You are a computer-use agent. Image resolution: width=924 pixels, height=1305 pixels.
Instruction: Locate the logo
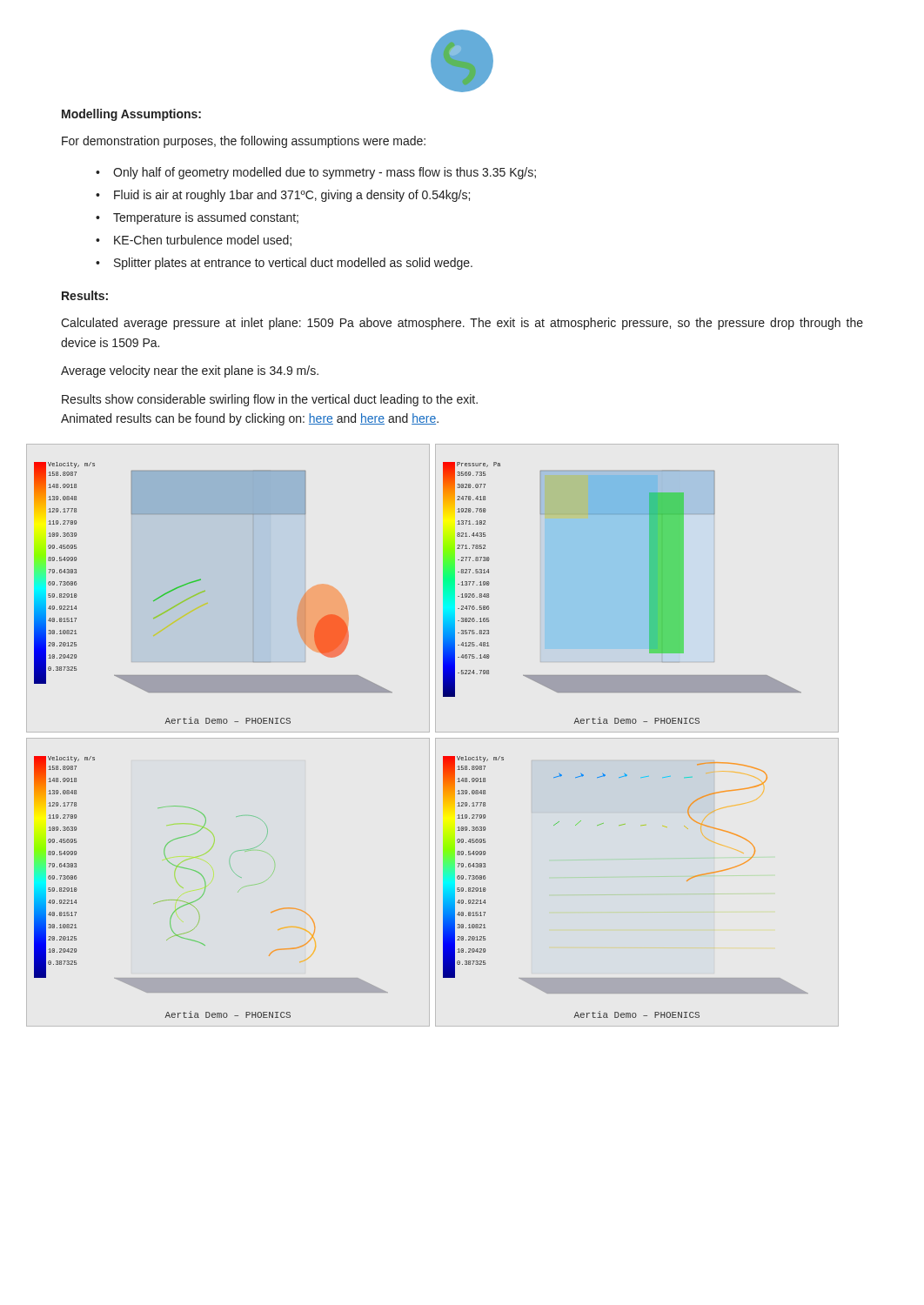pyautogui.click(x=462, y=49)
